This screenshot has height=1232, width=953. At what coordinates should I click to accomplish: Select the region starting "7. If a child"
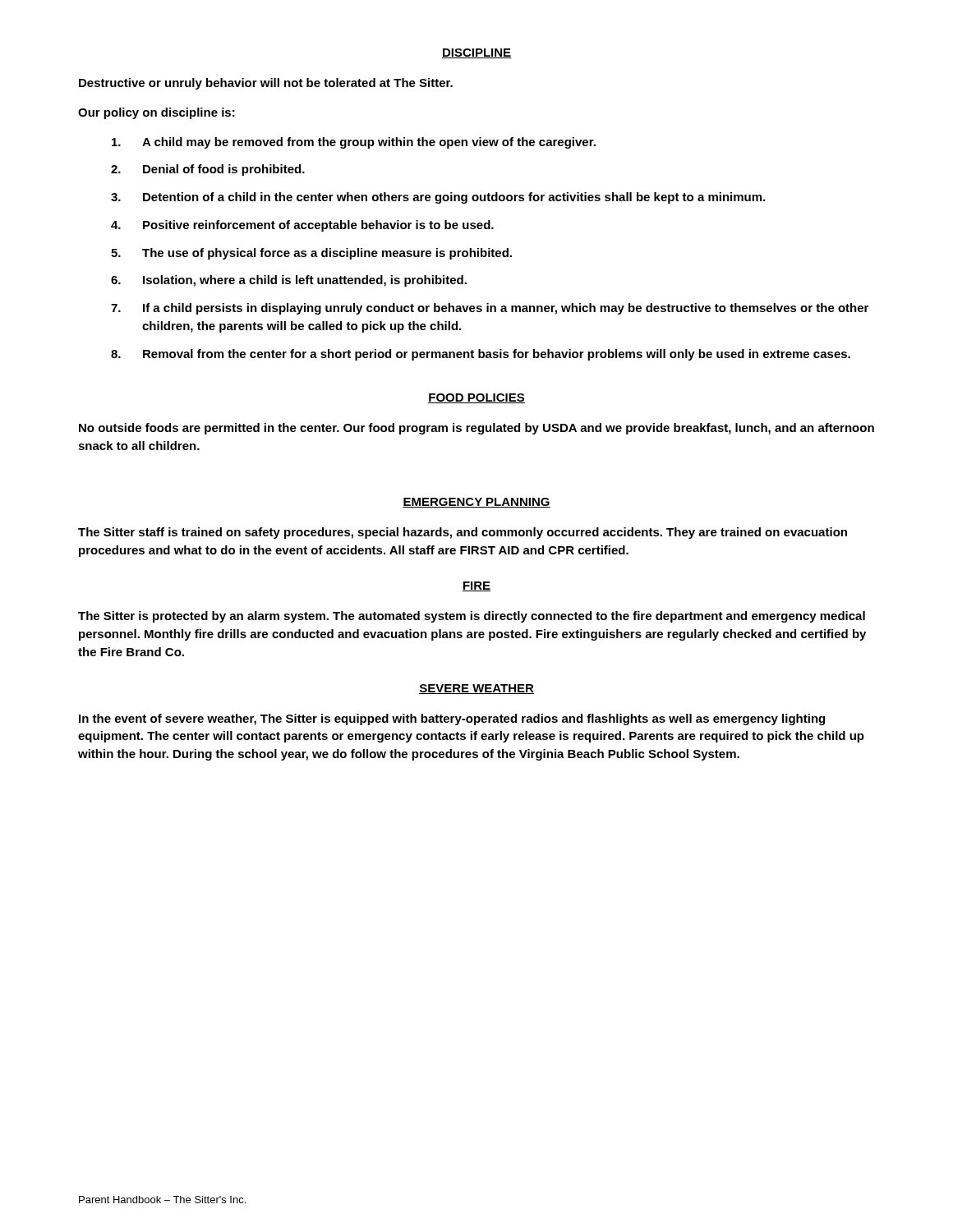click(493, 317)
